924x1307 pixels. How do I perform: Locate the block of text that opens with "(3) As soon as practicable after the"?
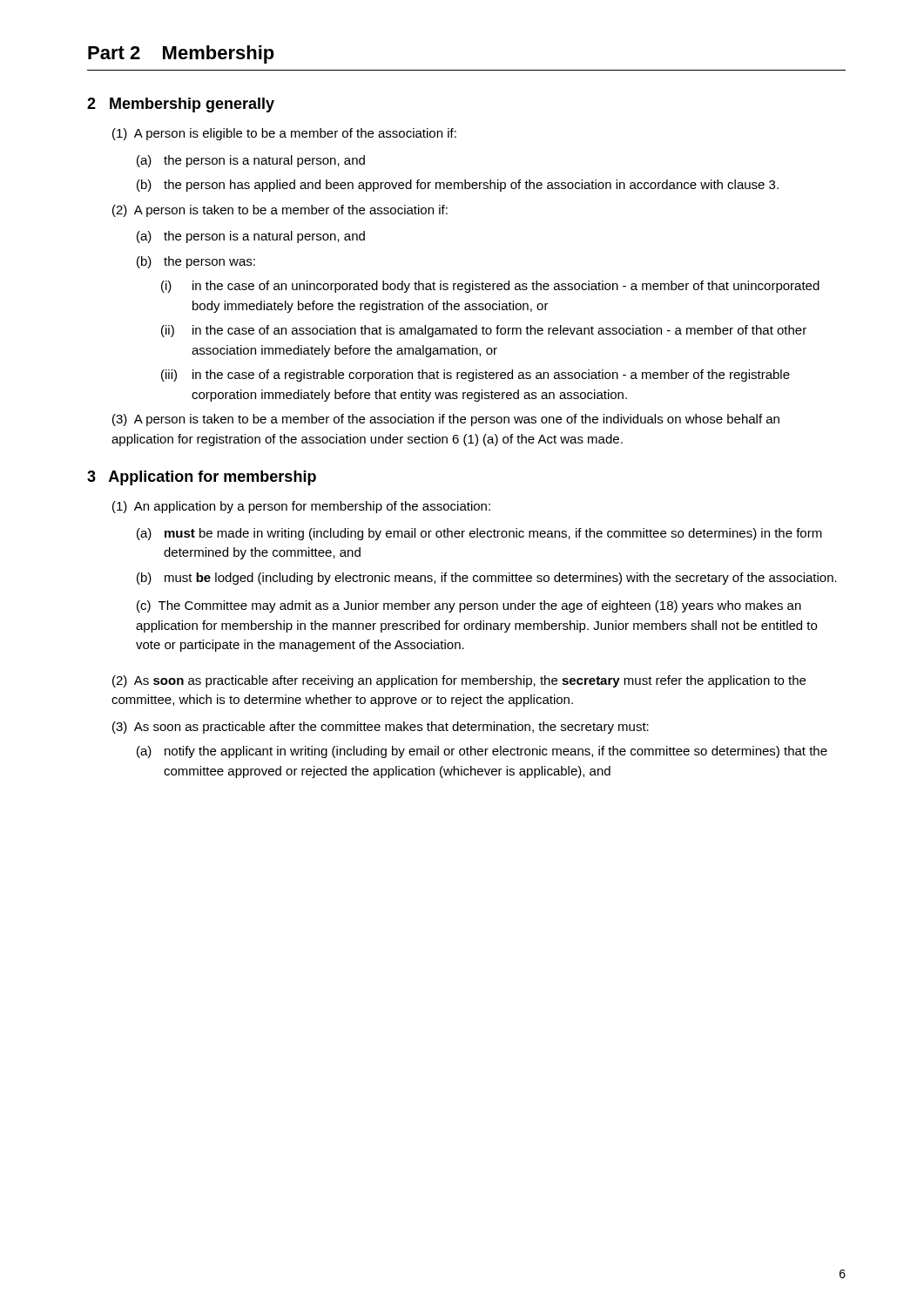click(x=380, y=726)
